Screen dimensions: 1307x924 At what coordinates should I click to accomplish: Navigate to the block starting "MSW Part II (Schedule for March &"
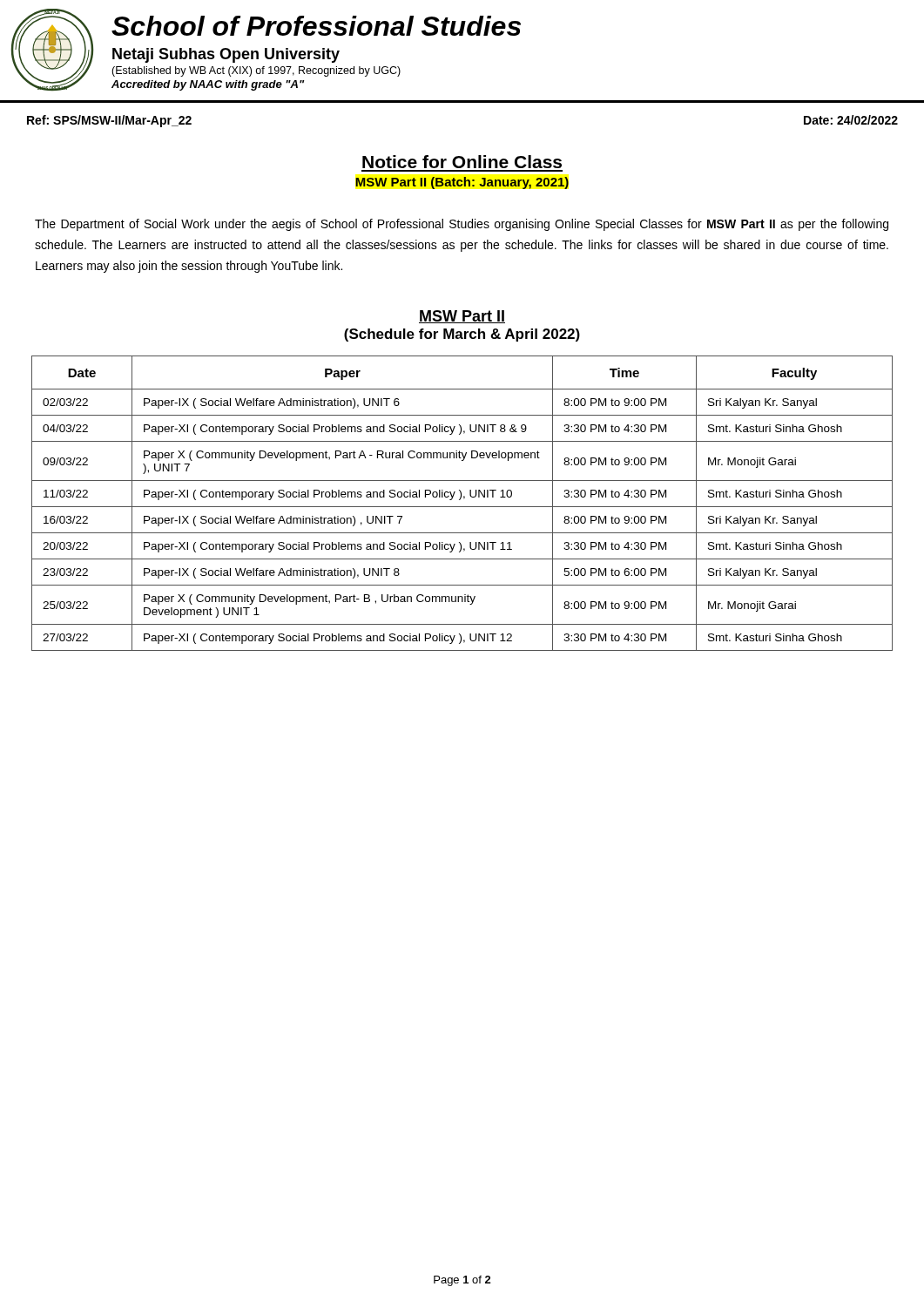(462, 326)
